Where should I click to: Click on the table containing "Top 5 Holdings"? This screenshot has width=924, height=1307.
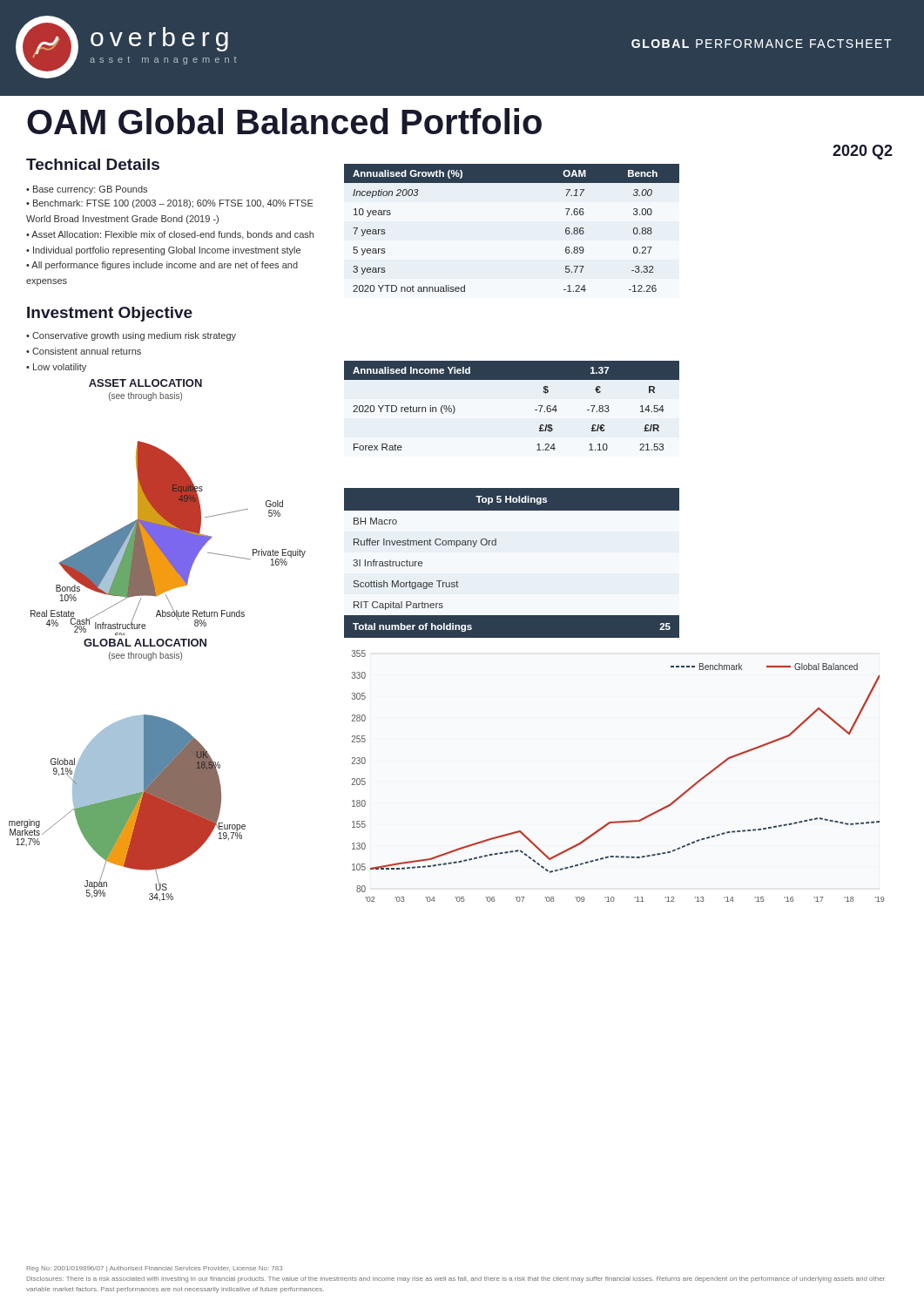512,563
